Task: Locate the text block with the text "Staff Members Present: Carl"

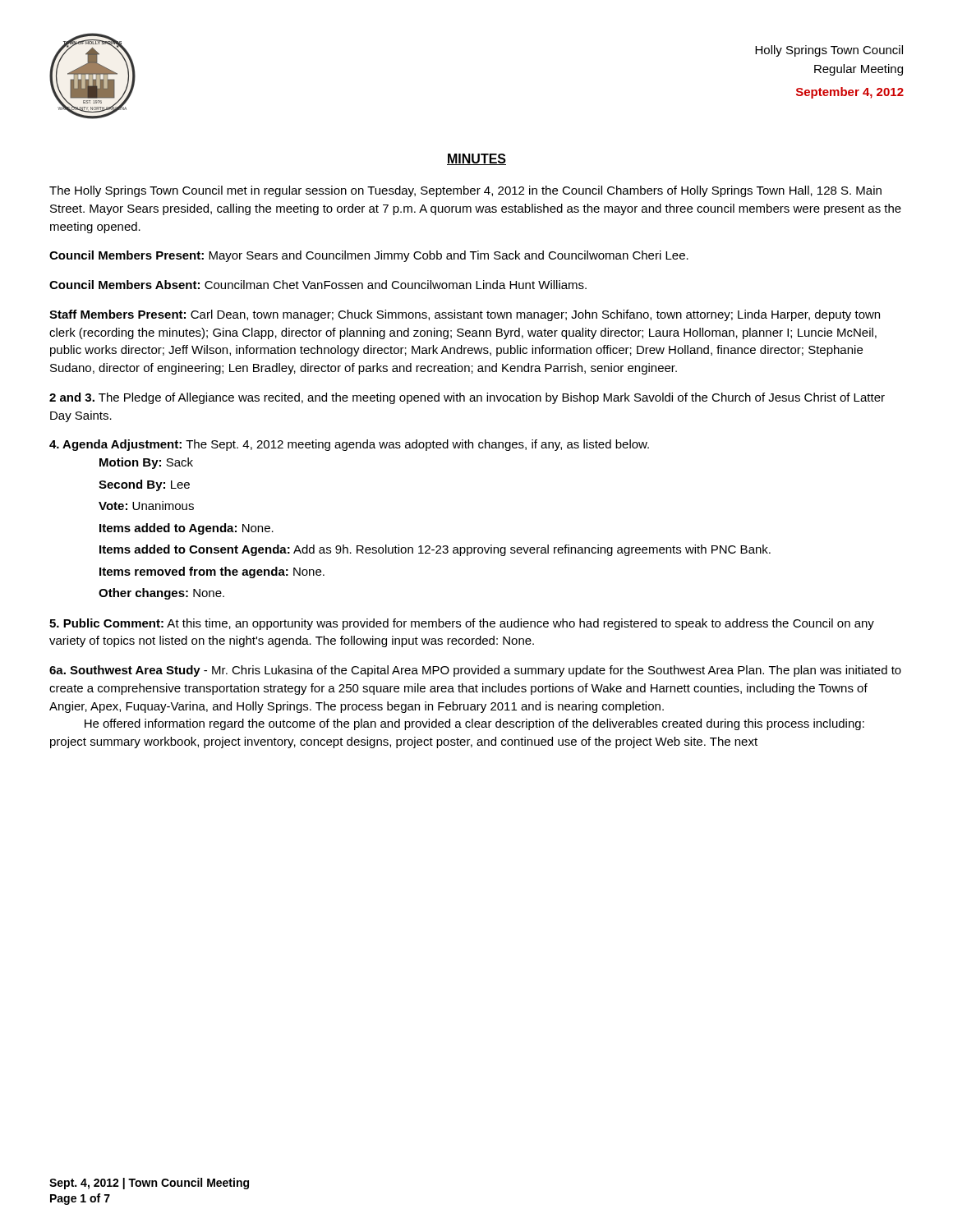Action: [465, 341]
